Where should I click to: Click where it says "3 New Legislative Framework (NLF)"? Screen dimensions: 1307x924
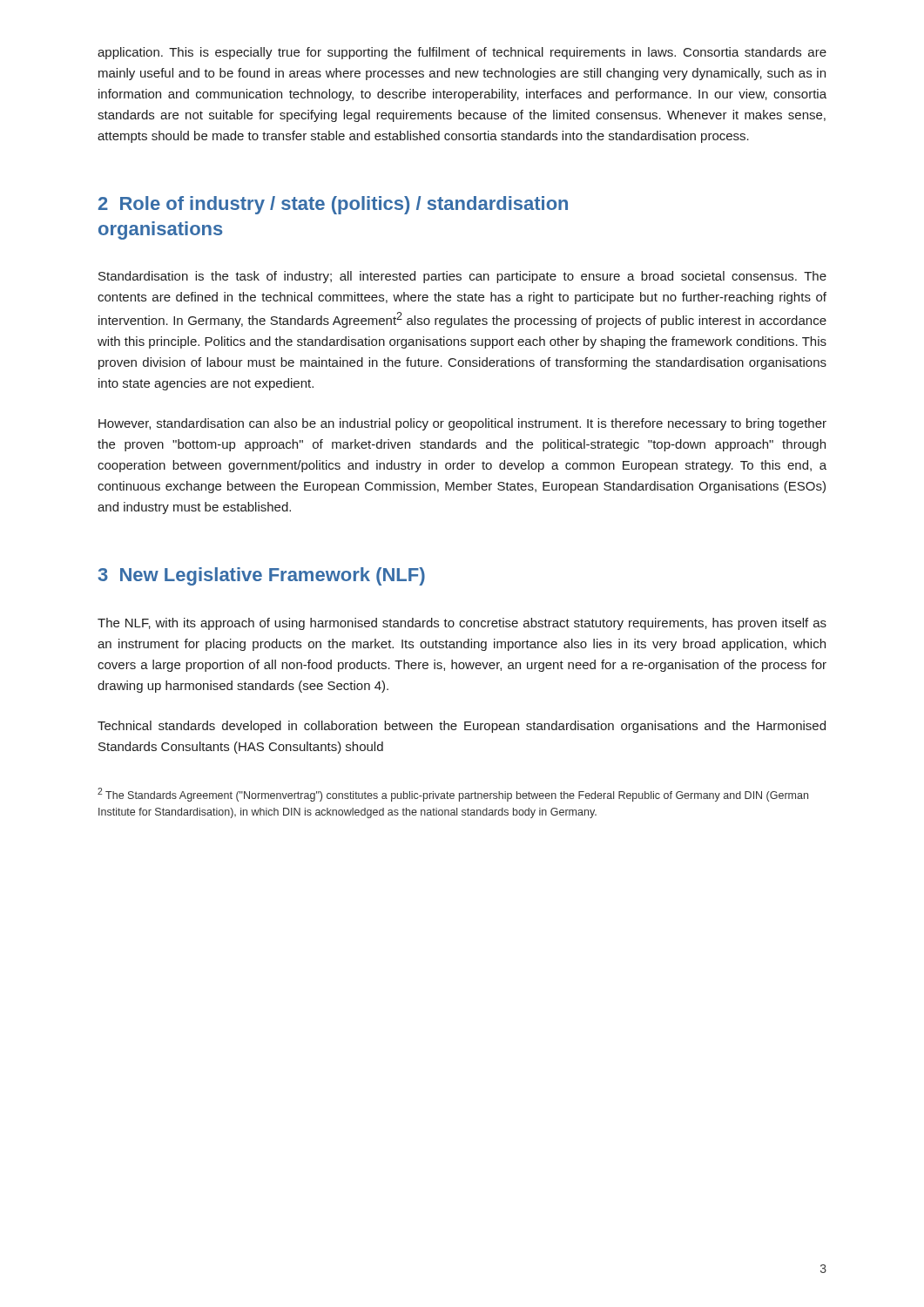(262, 575)
